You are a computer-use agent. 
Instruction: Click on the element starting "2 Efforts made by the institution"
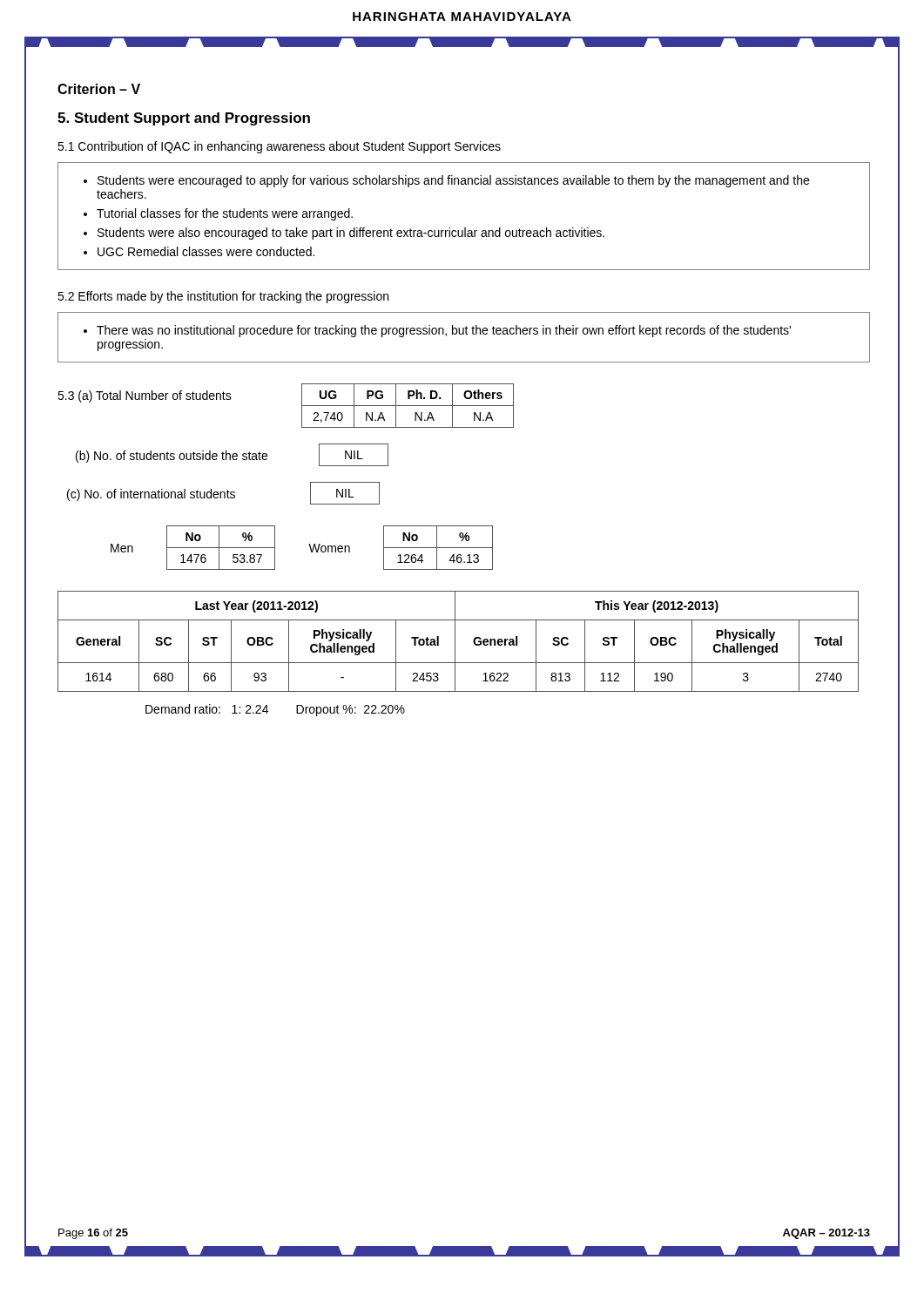click(x=223, y=296)
